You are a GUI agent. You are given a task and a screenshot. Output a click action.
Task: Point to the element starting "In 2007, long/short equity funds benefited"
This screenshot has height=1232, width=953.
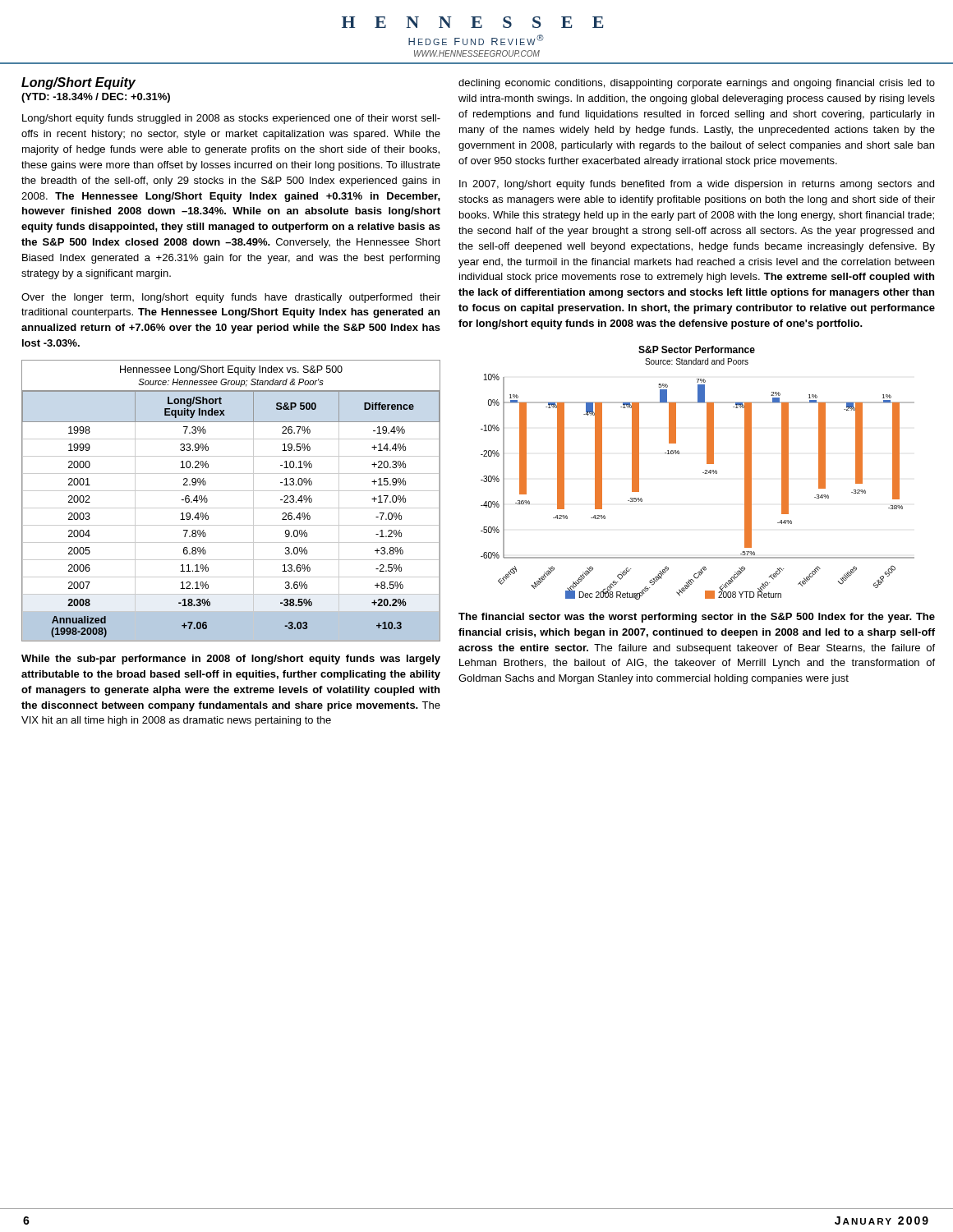tap(697, 254)
